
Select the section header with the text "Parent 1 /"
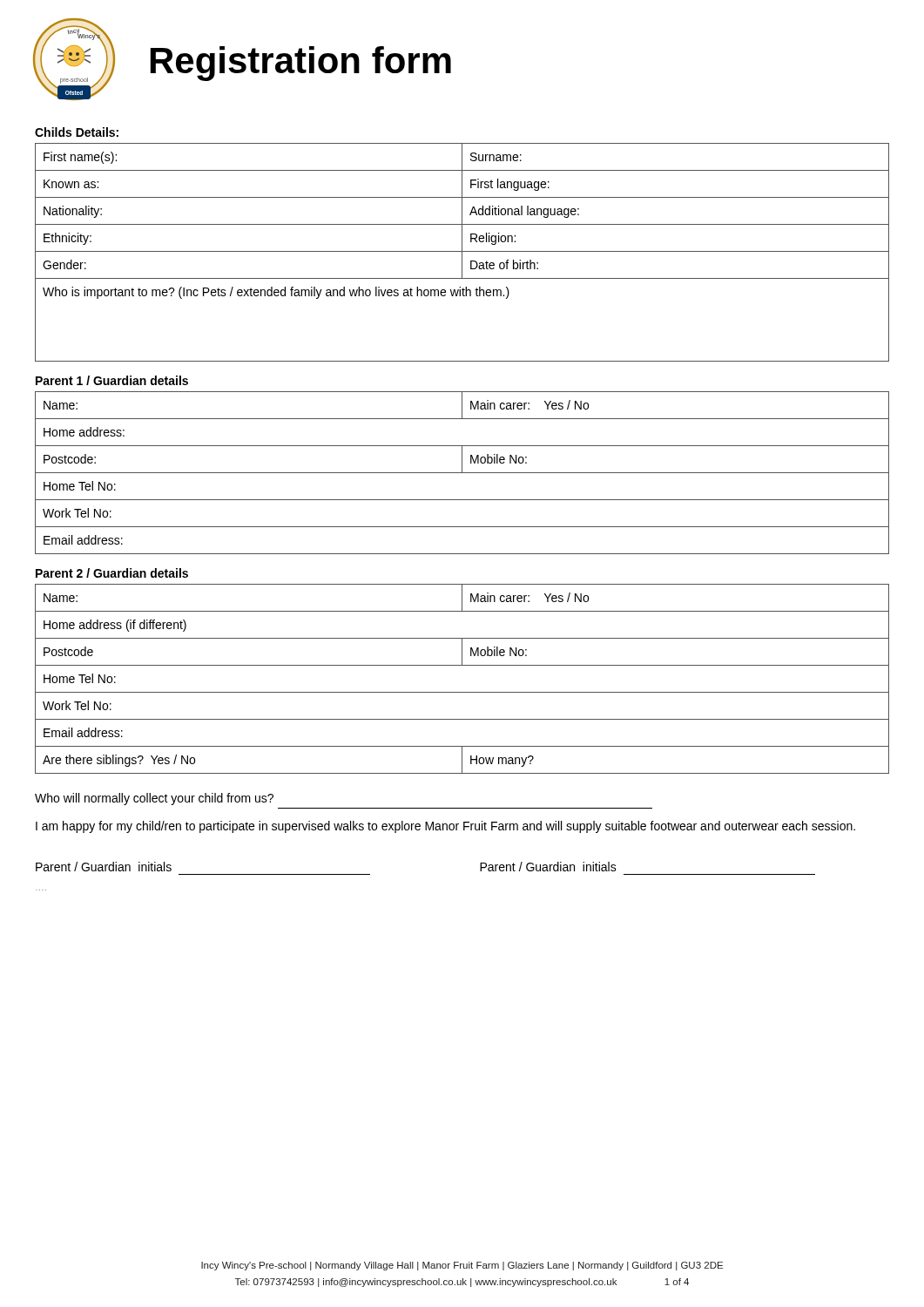[112, 381]
